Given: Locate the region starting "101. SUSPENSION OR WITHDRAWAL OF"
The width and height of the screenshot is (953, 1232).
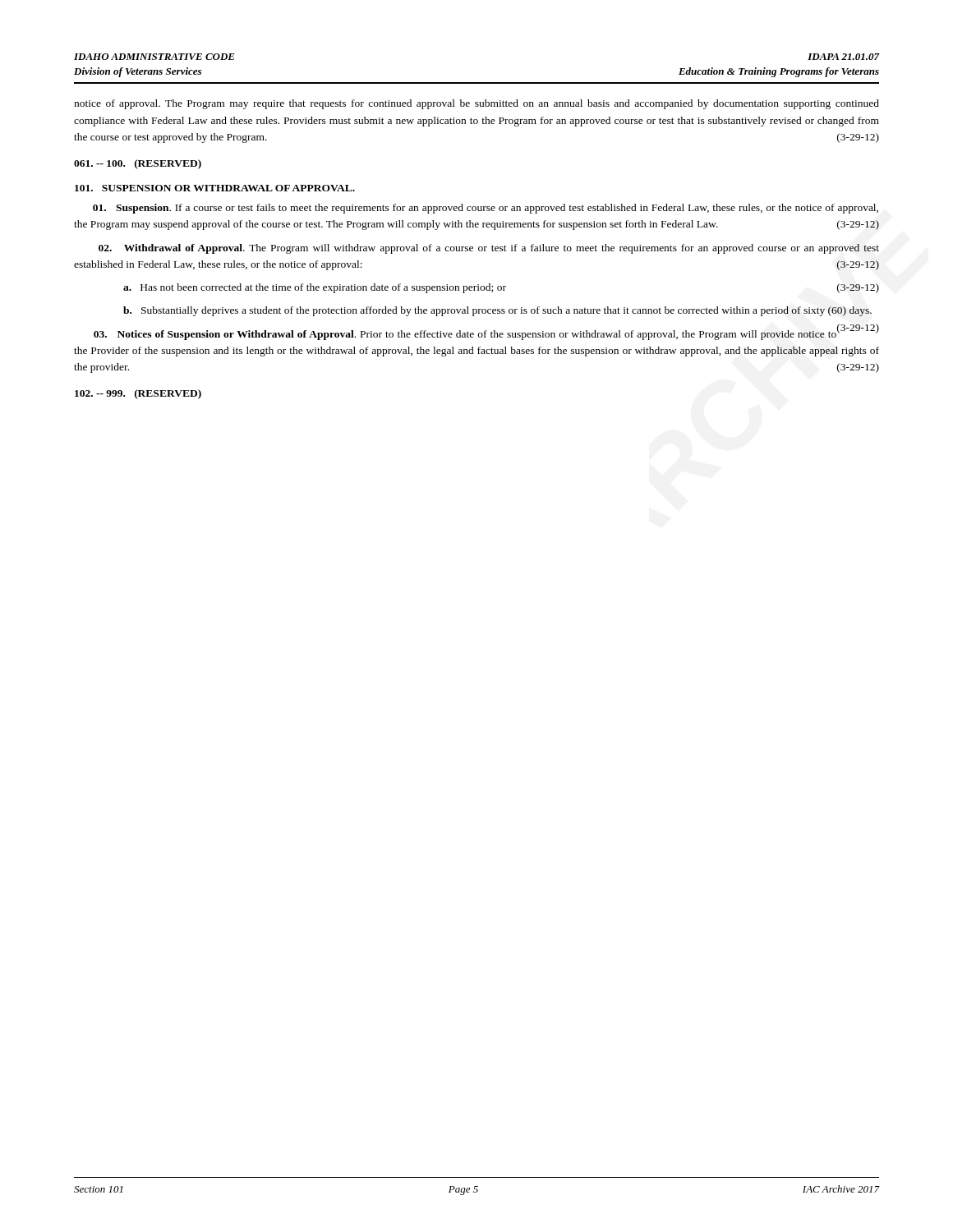Looking at the screenshot, I should coord(215,188).
